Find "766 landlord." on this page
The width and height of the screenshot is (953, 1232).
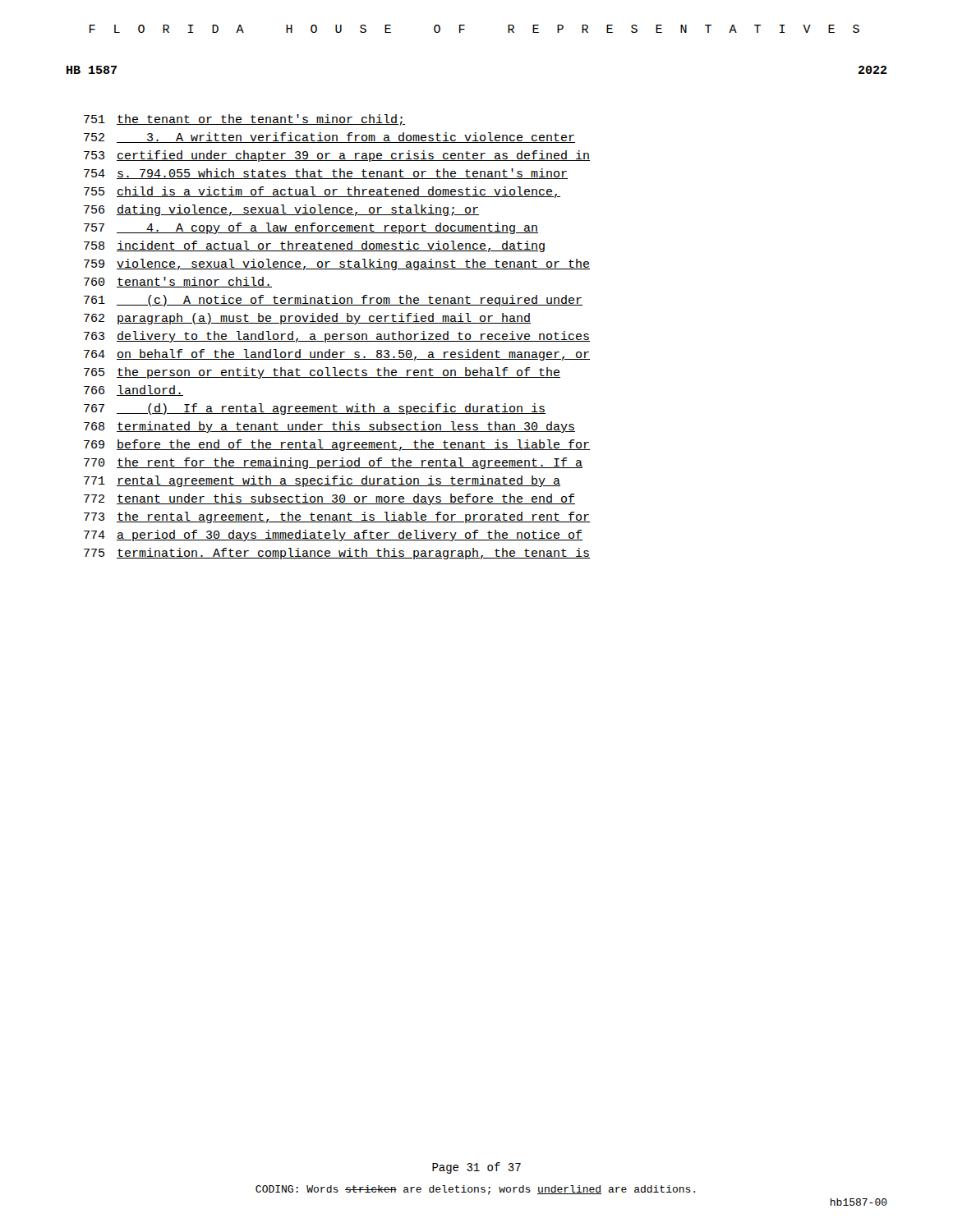coord(125,391)
